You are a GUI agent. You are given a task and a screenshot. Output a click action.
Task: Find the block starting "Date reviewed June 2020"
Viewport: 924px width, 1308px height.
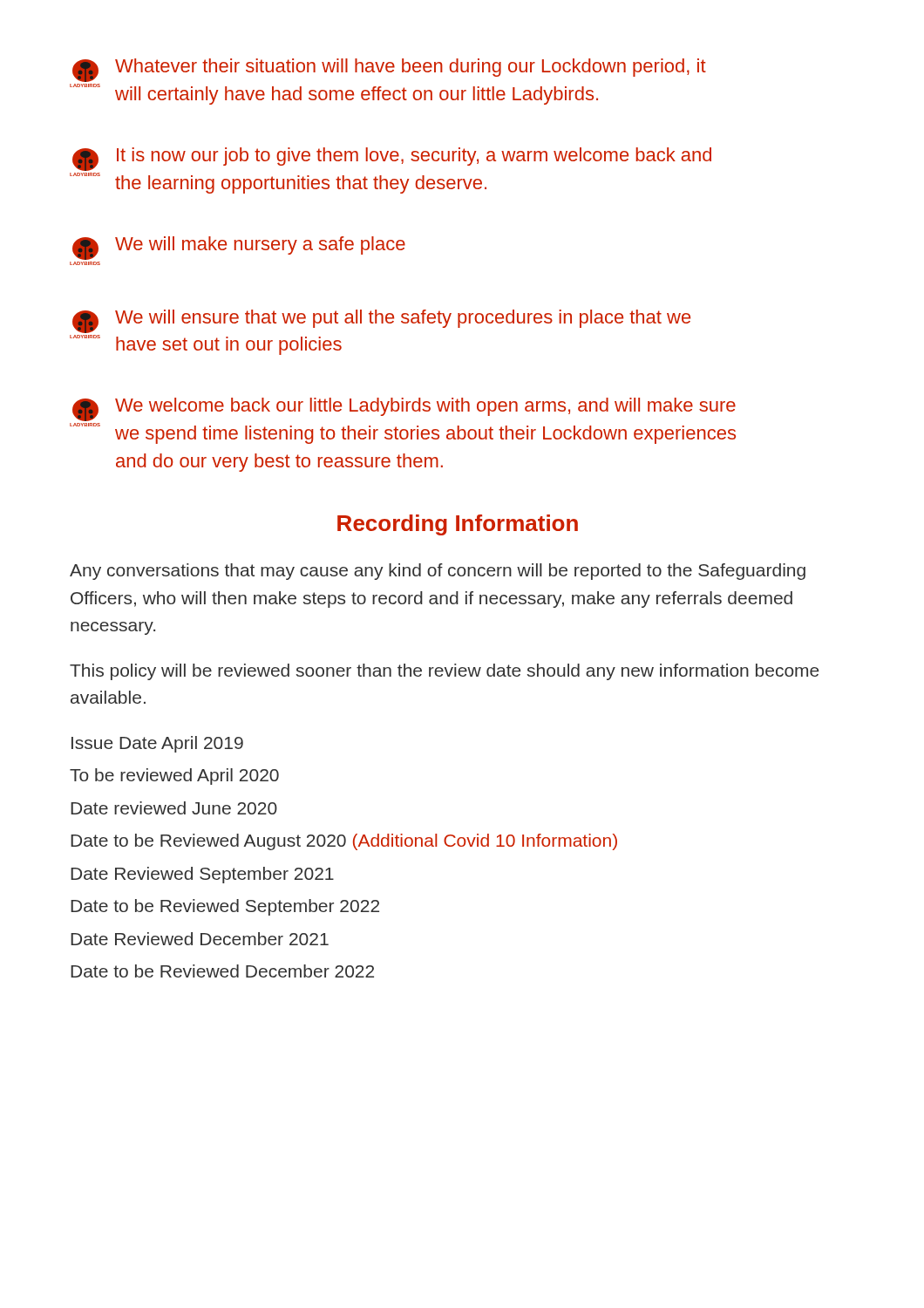point(174,807)
